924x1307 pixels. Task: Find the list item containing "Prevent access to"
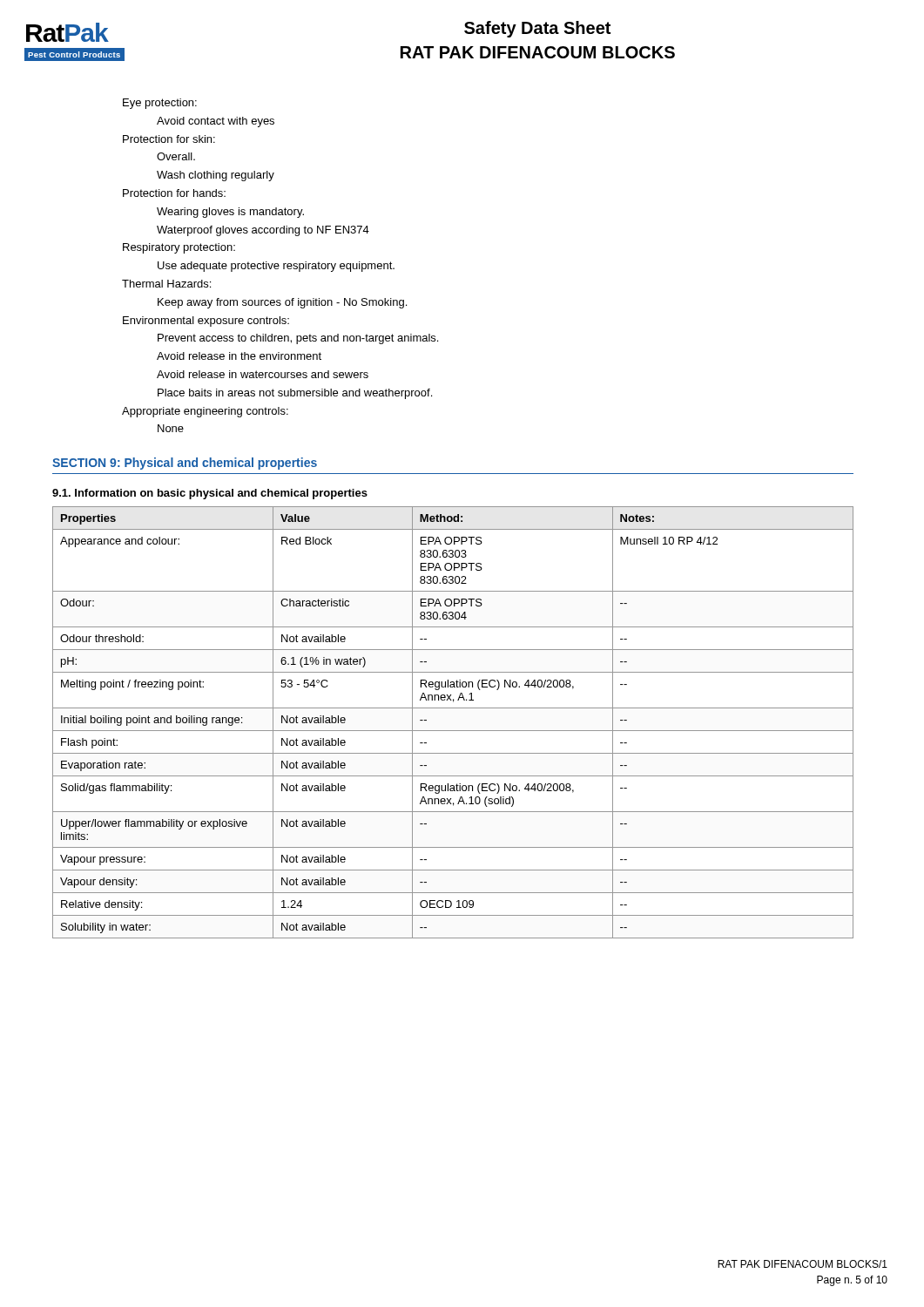298,338
